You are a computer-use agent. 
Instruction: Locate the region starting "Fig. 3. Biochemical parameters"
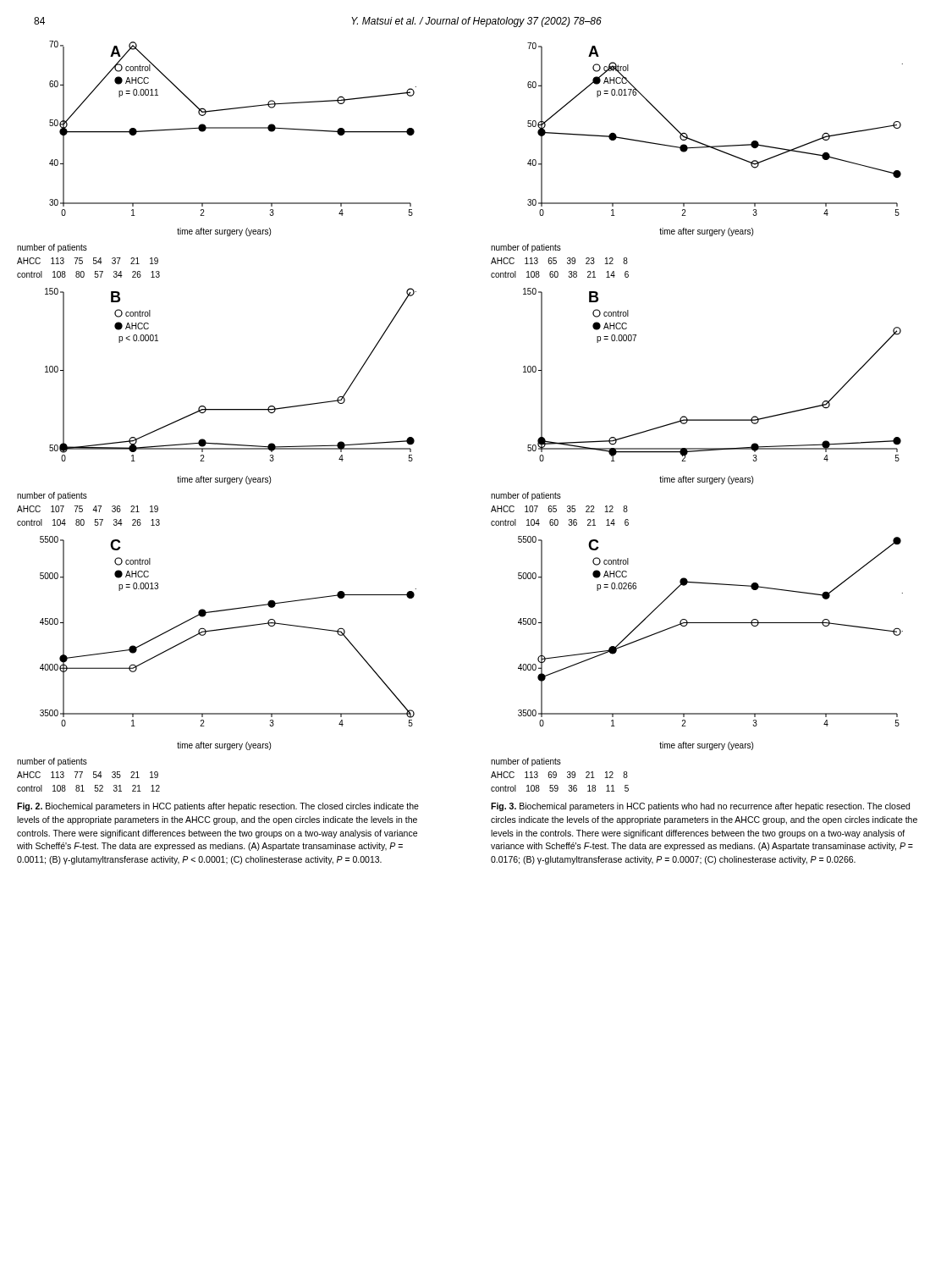[x=704, y=833]
